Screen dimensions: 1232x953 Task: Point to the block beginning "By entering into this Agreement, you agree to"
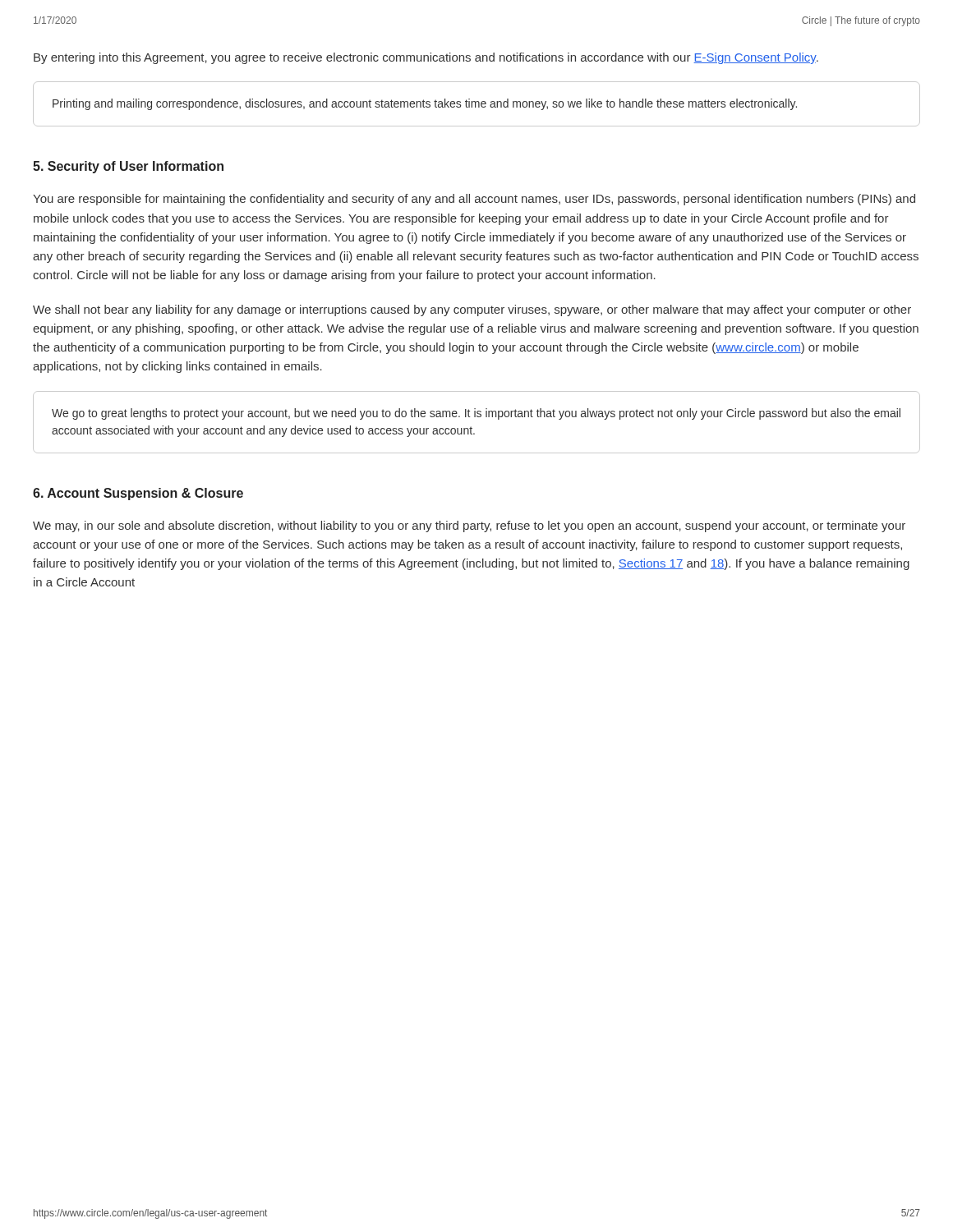[x=426, y=57]
